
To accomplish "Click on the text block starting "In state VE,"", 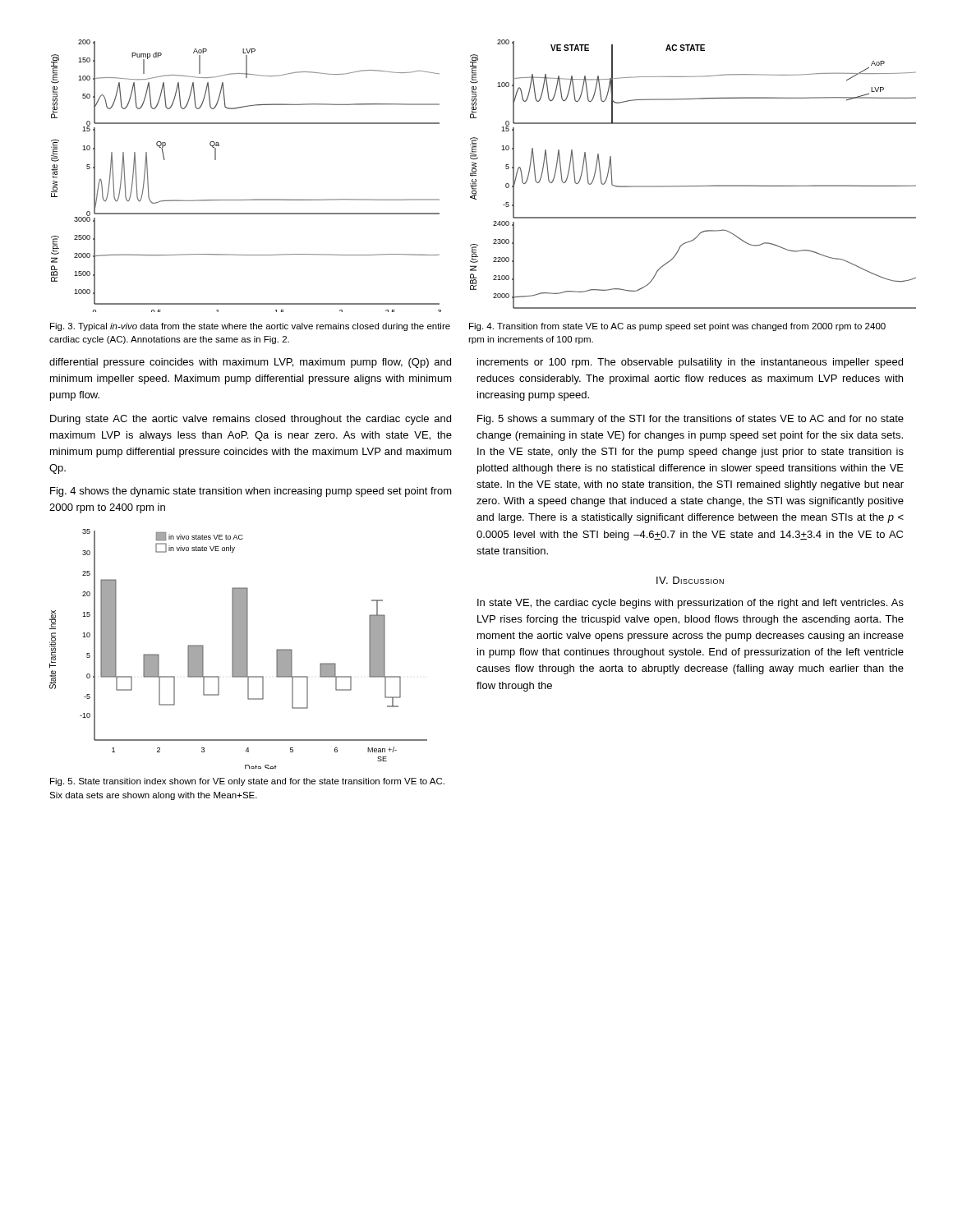I will [x=690, y=644].
